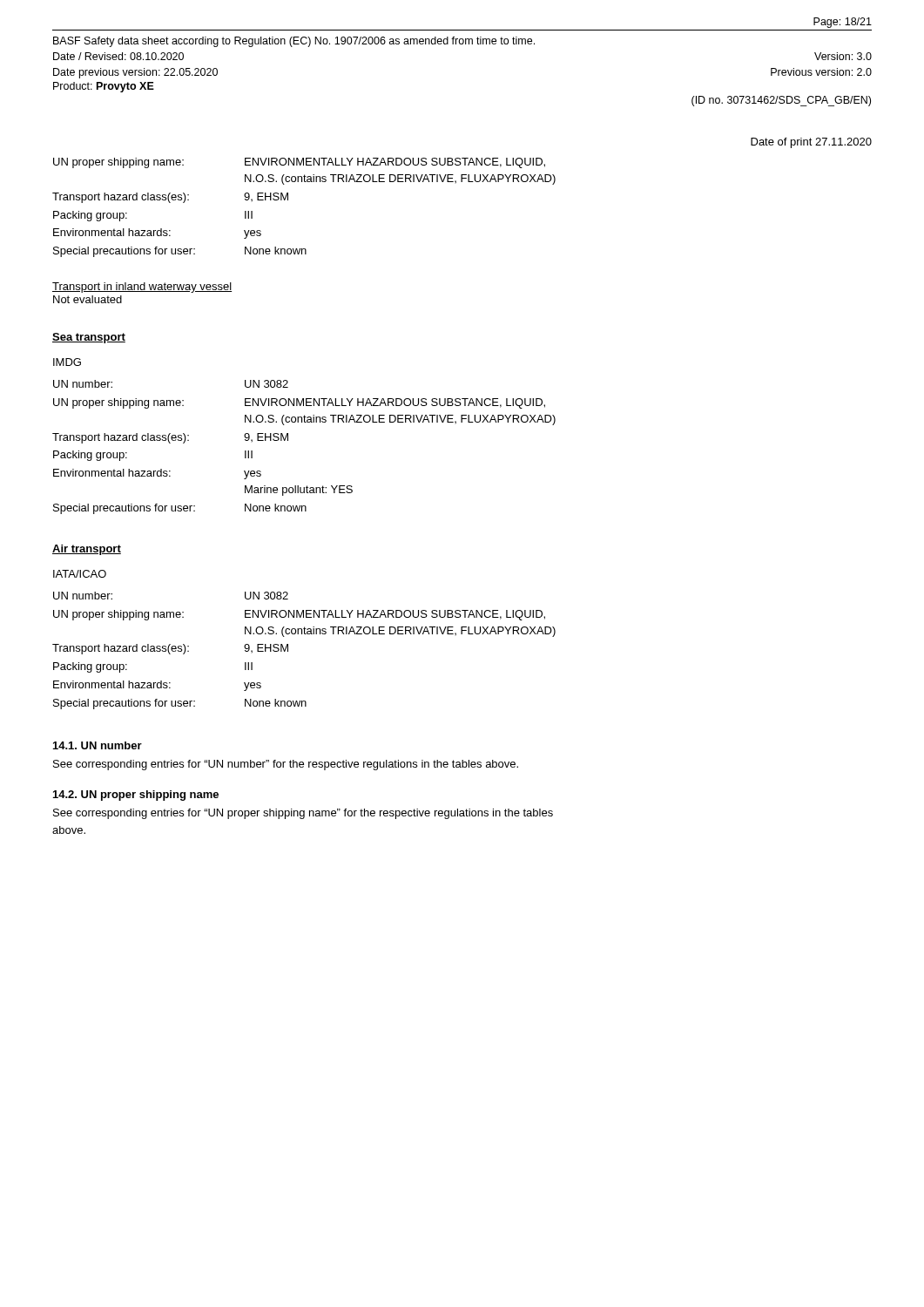
Task: Select the block starting "UN proper shipping name: ENVIRONMENTALLY HAZARDOUS SUBSTANCE, LIQUID,N.O.S."
Action: (x=299, y=163)
